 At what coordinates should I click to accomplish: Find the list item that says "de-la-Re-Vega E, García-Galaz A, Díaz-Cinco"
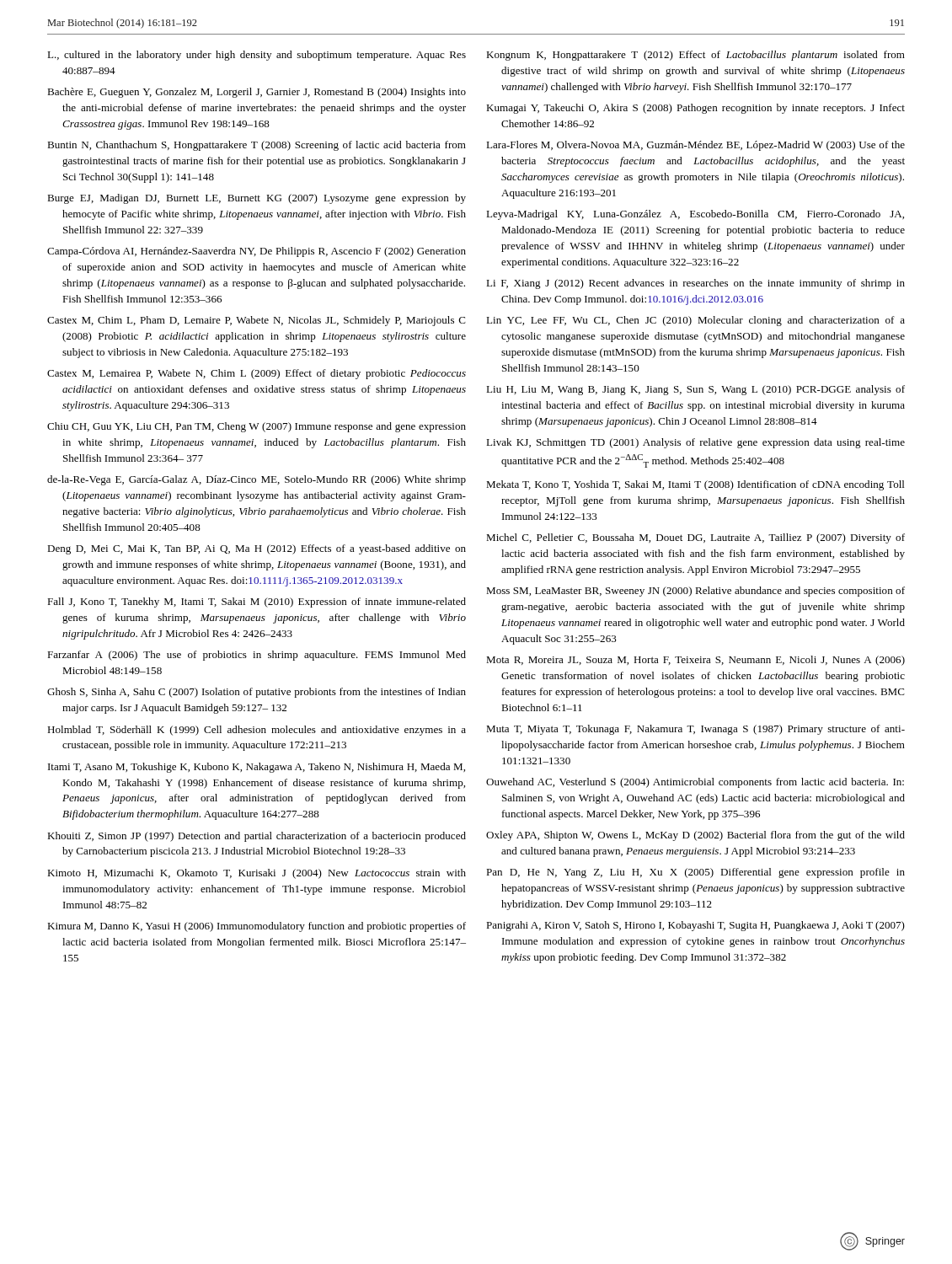click(257, 503)
